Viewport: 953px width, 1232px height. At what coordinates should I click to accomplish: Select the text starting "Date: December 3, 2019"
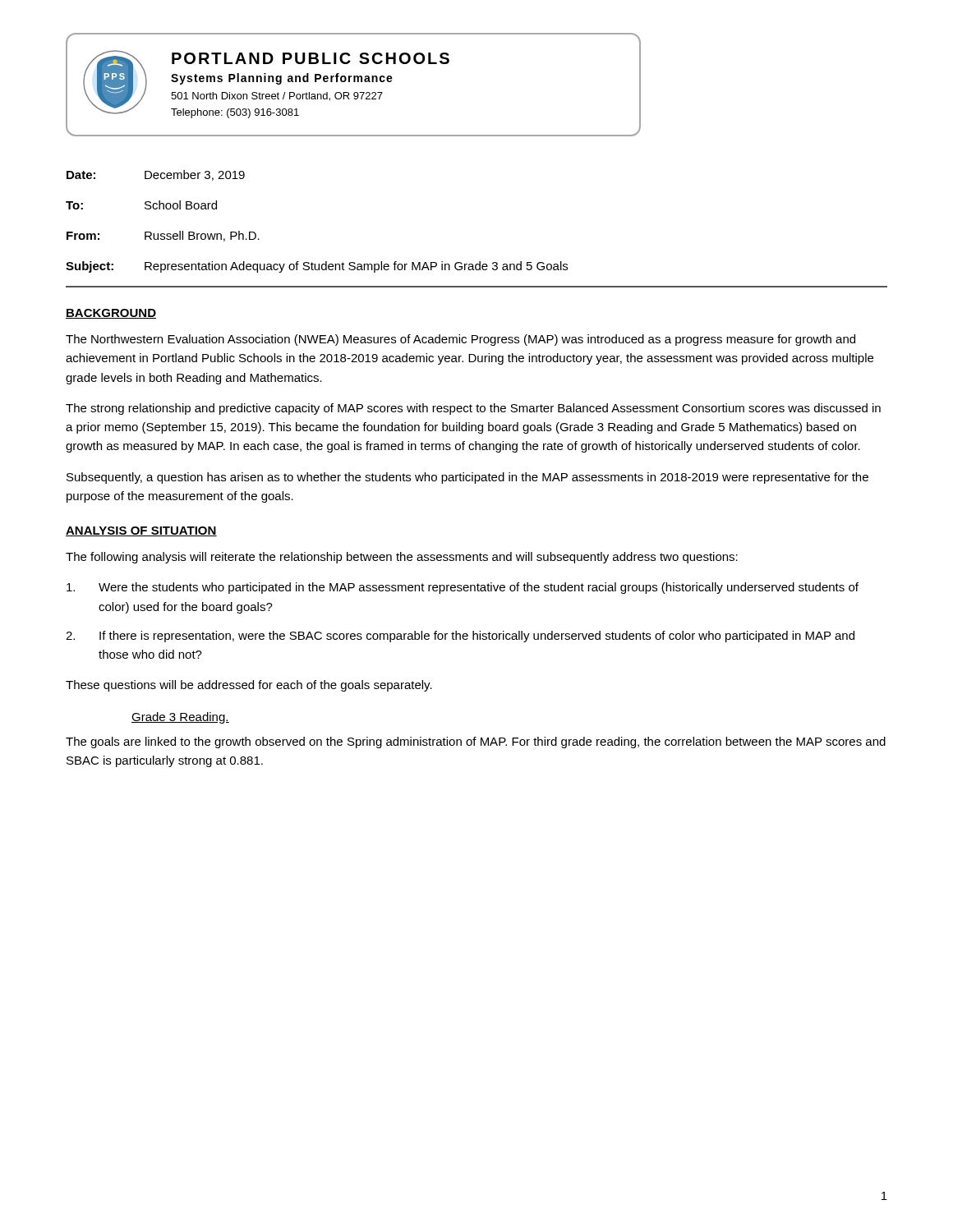tap(156, 175)
